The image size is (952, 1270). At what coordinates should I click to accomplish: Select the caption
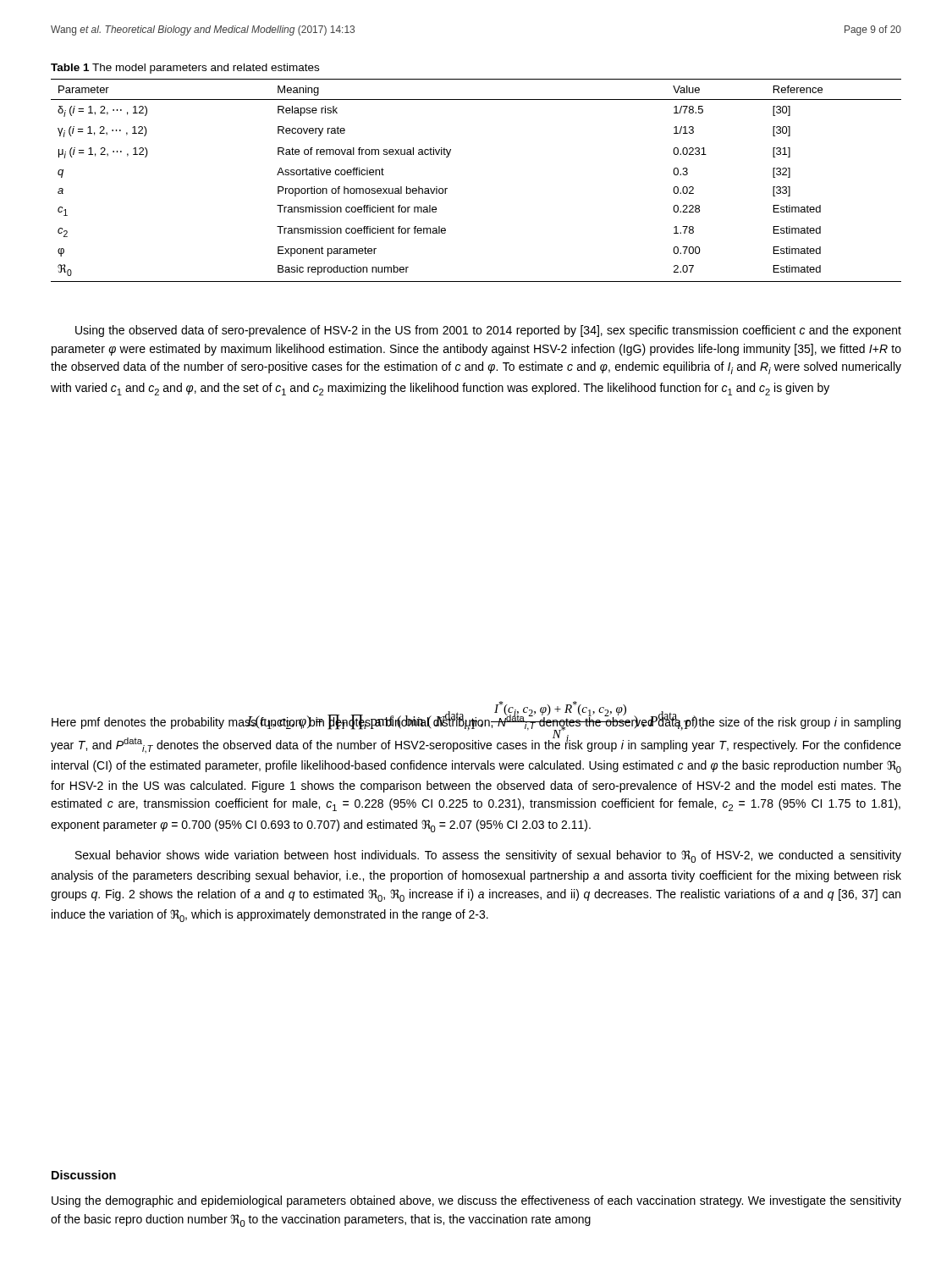476,171
